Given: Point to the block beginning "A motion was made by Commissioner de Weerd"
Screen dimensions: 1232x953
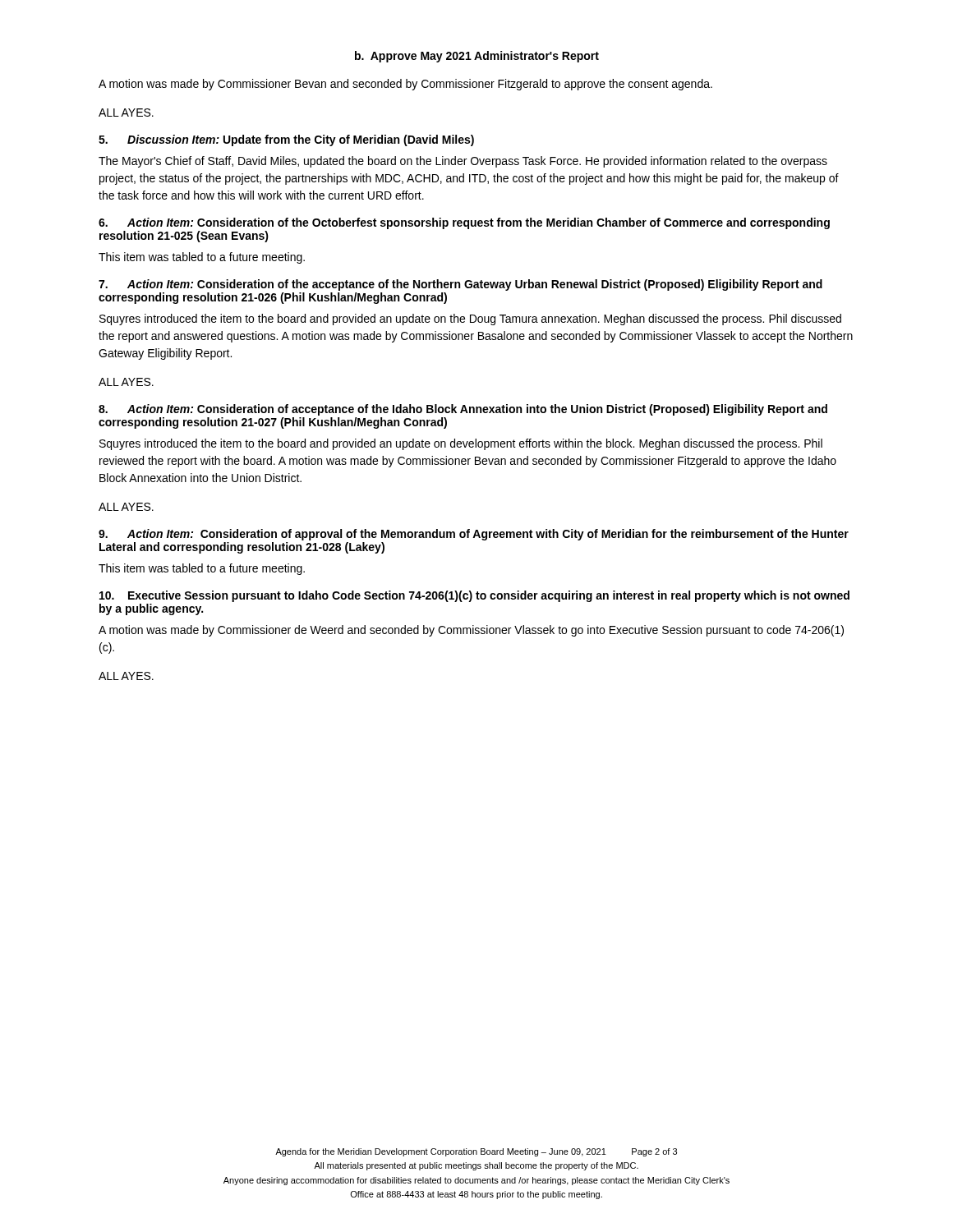Looking at the screenshot, I should pos(471,639).
